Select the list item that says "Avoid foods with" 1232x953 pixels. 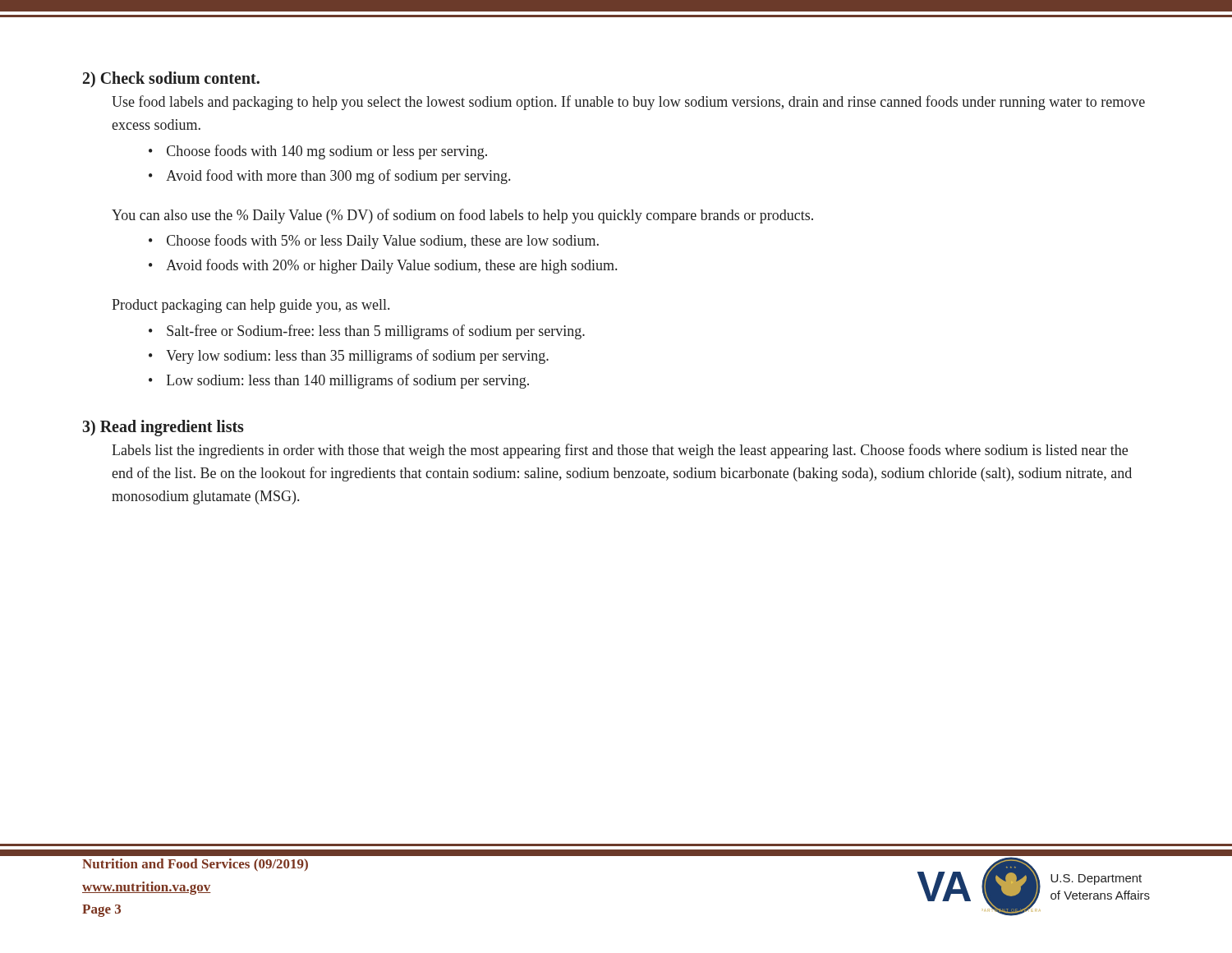pyautogui.click(x=392, y=266)
